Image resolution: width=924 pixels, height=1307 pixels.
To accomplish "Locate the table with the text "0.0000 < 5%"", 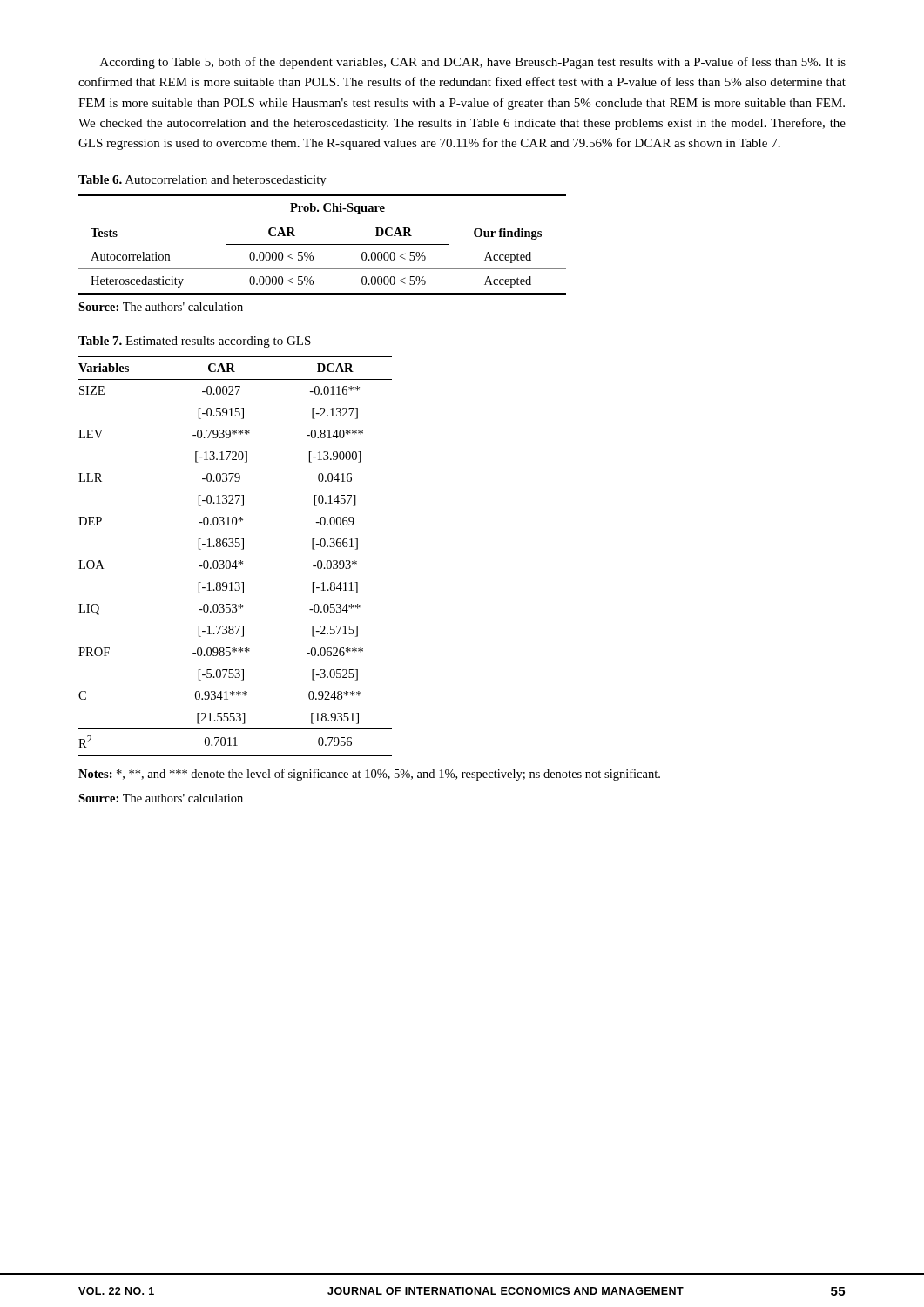I will click(462, 245).
